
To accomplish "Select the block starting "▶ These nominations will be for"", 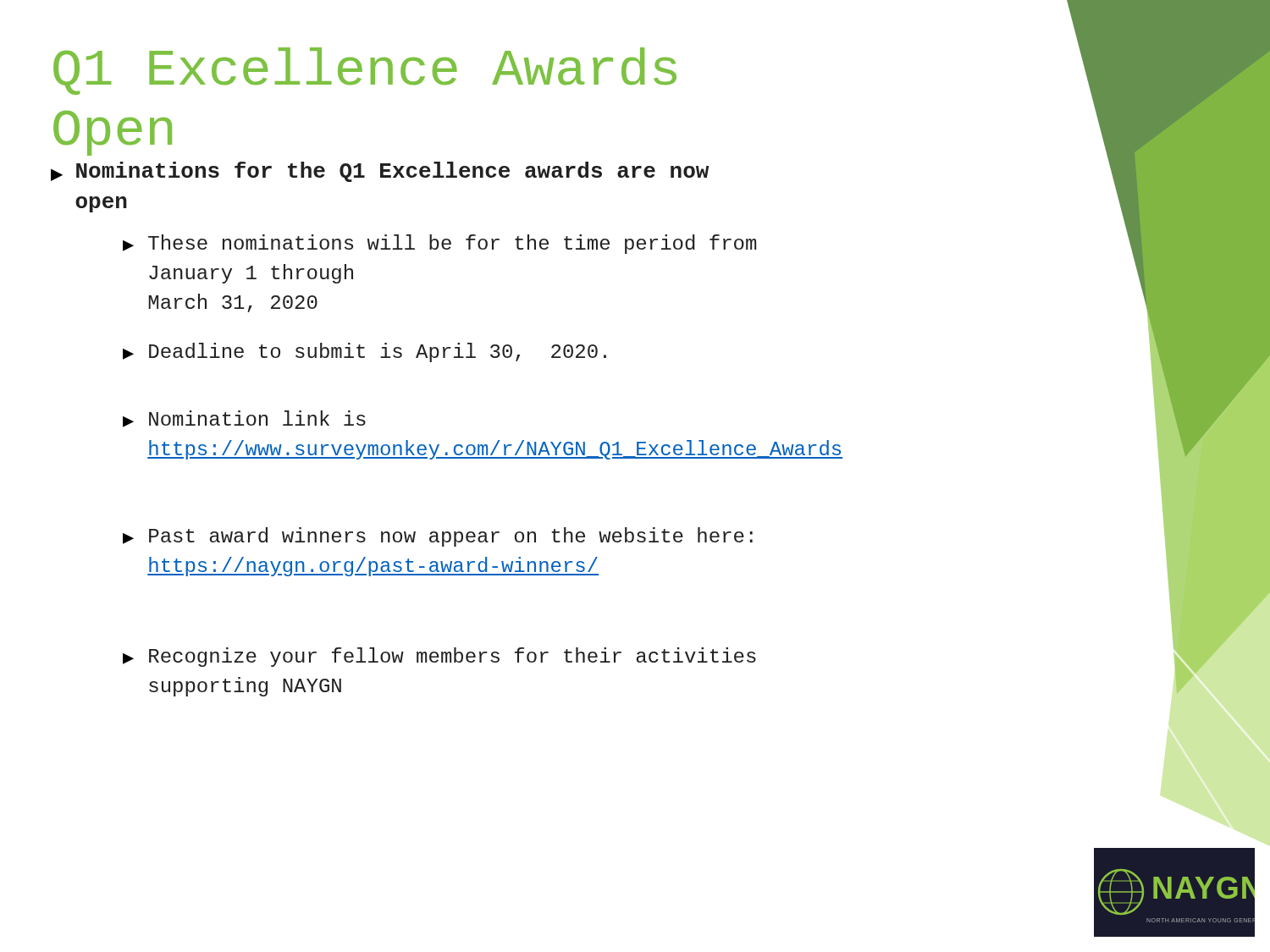I will (x=439, y=244).
